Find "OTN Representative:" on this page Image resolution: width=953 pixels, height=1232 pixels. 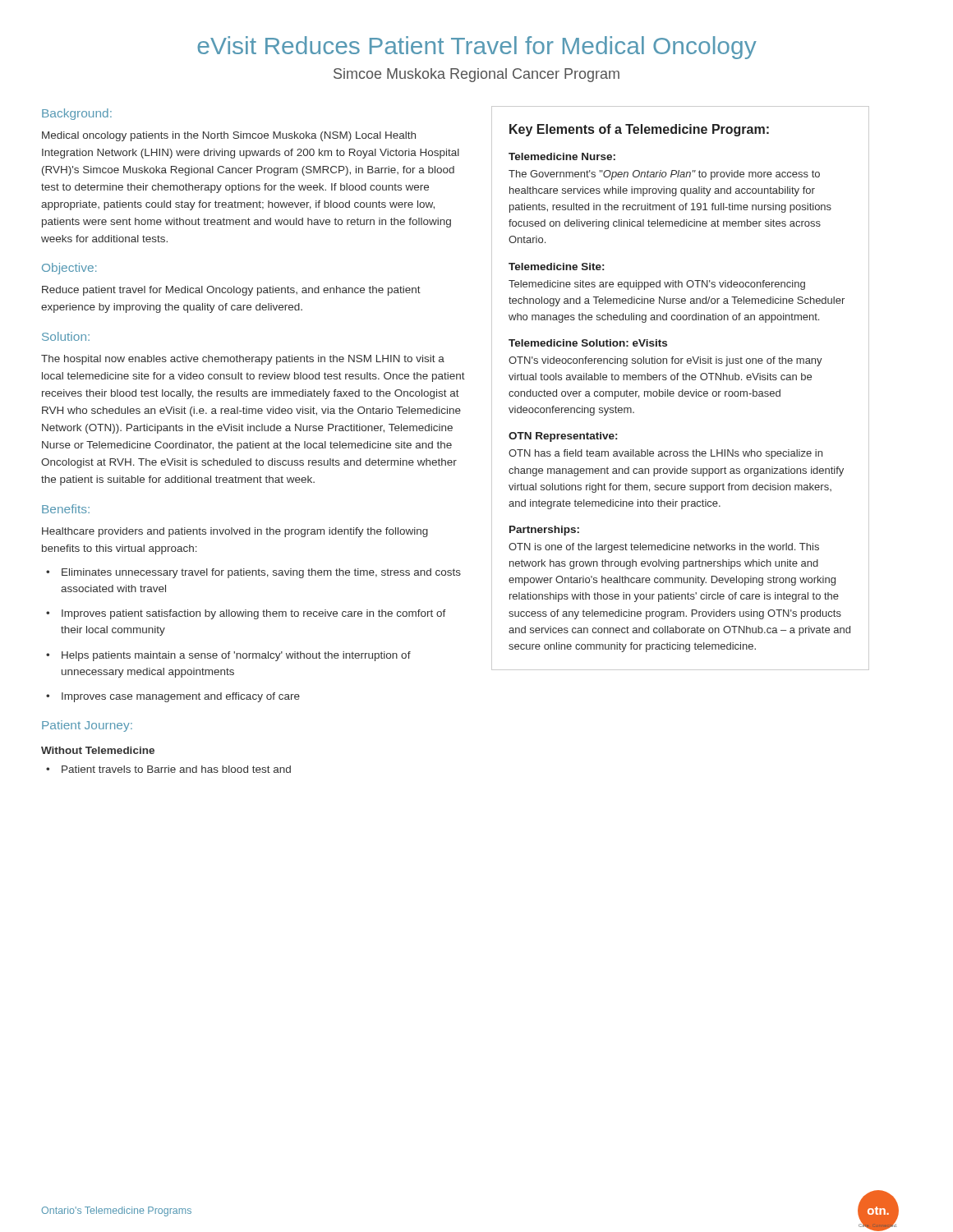(563, 437)
